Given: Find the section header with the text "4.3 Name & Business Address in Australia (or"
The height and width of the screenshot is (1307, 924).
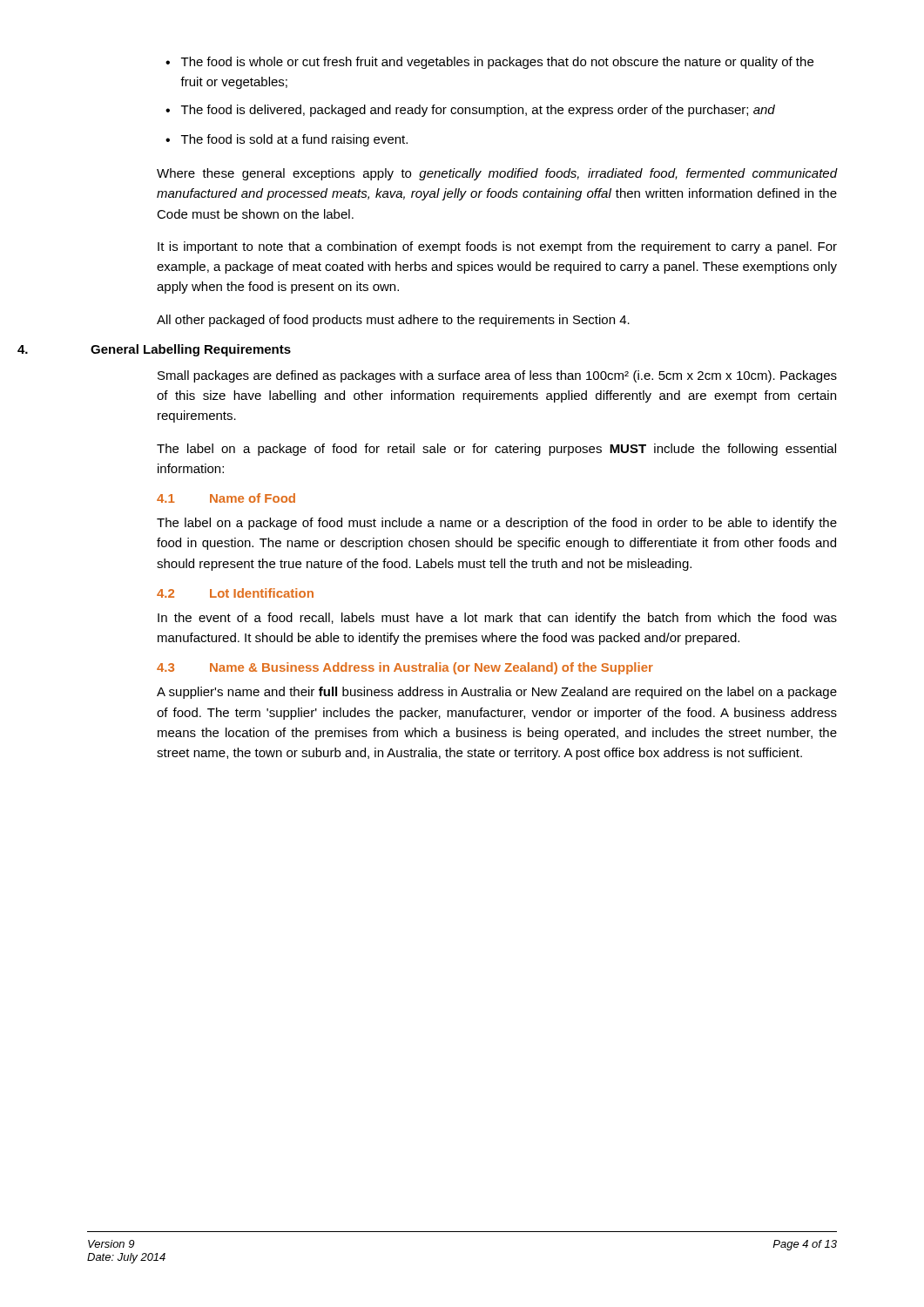Looking at the screenshot, I should 405,667.
